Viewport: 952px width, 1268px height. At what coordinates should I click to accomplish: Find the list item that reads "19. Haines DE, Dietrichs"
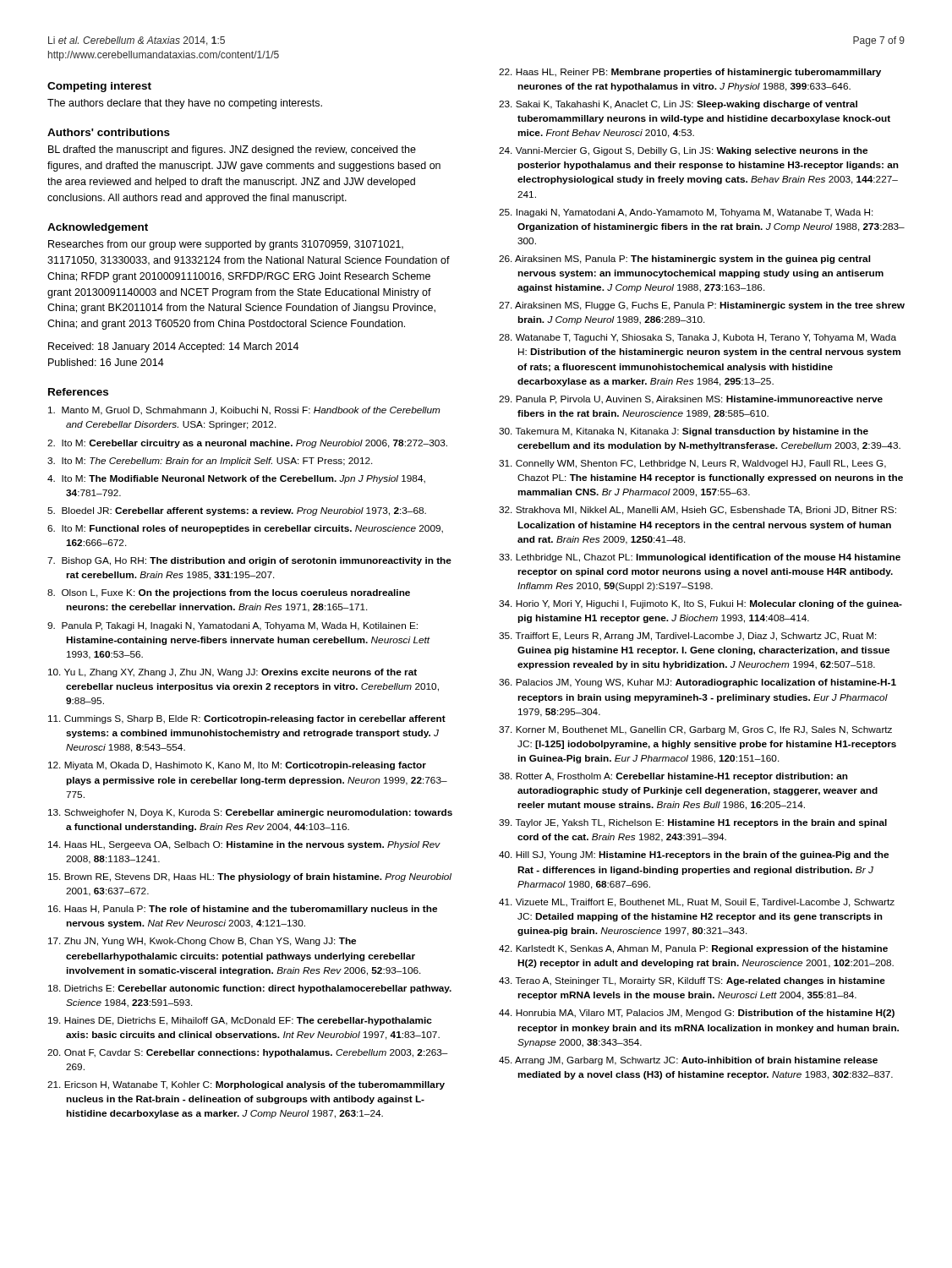point(244,1027)
